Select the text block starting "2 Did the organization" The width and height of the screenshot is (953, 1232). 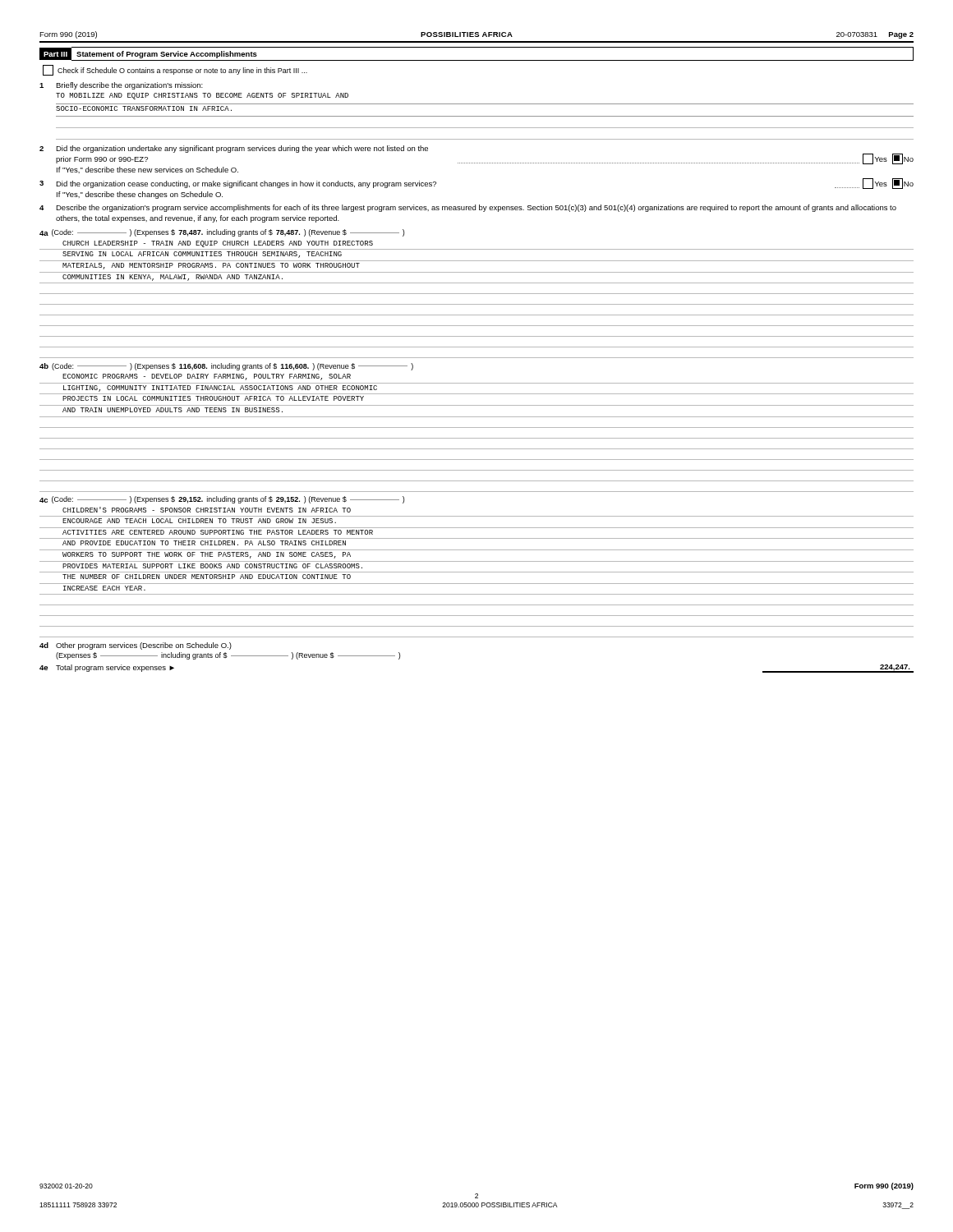coord(476,159)
